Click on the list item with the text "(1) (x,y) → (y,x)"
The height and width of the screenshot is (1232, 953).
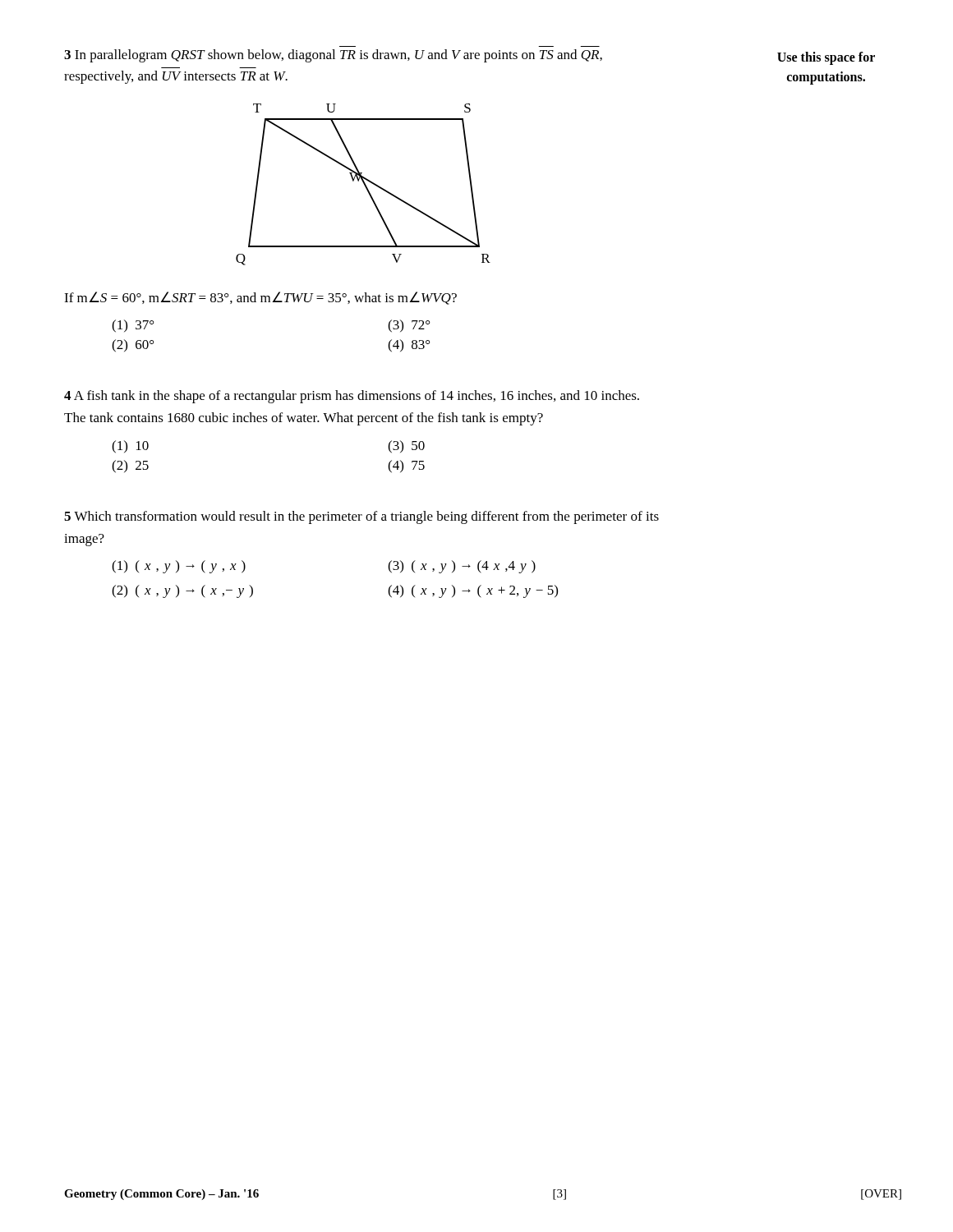point(179,566)
